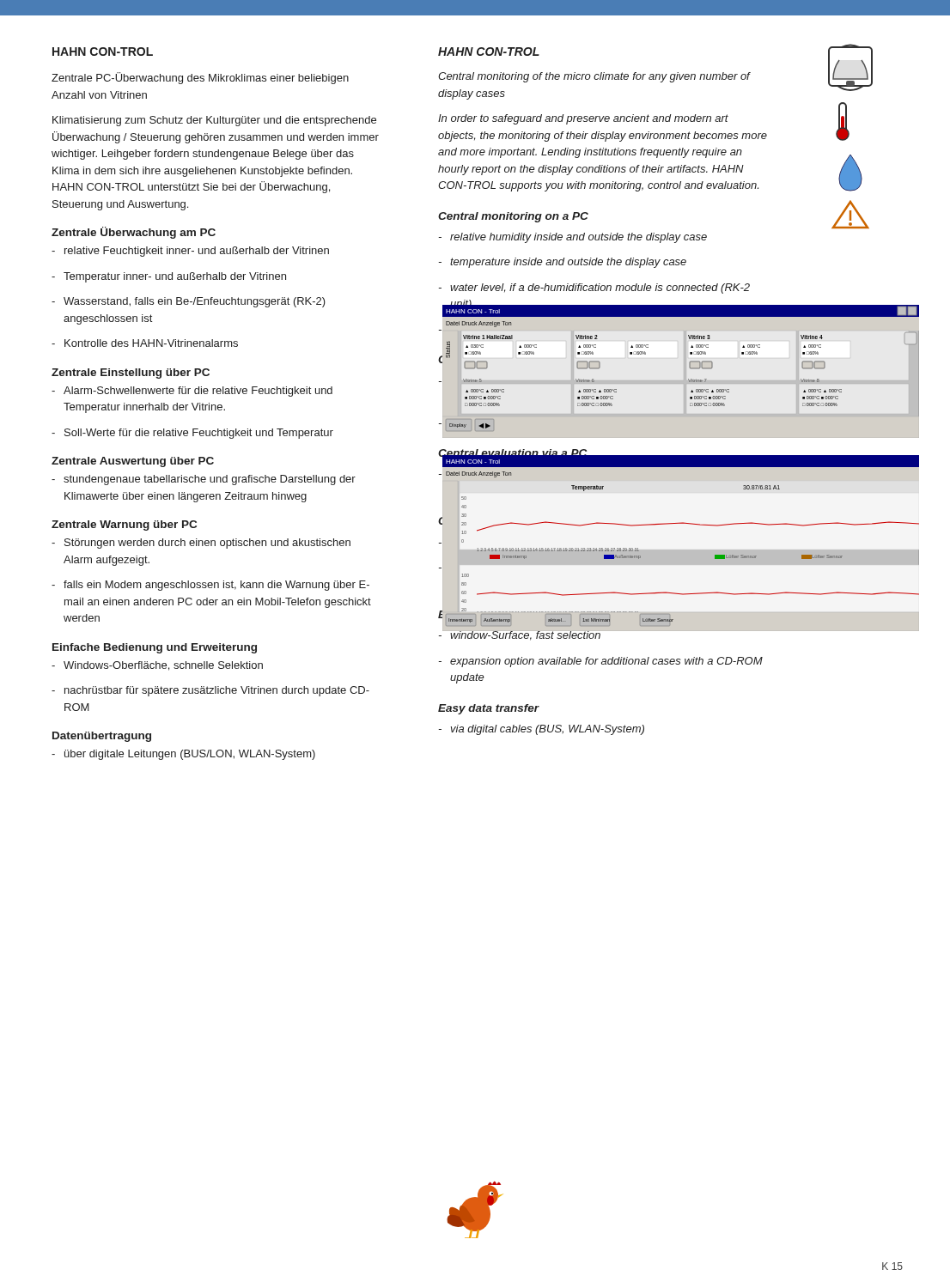
Task: Locate the section header that opens with "Central evaluation via"
Action: coord(603,453)
